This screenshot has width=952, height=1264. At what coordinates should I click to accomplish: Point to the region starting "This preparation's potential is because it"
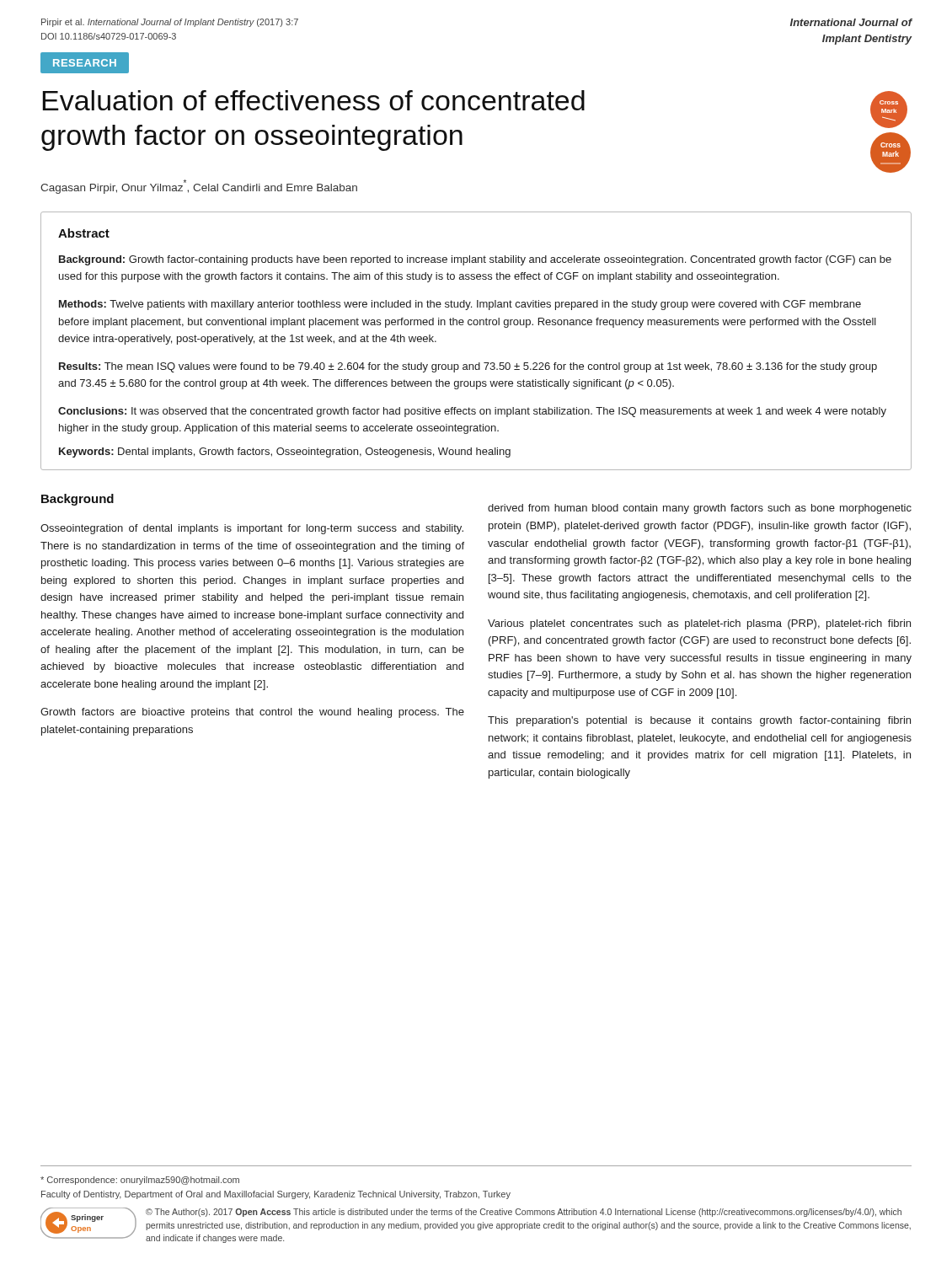click(700, 746)
